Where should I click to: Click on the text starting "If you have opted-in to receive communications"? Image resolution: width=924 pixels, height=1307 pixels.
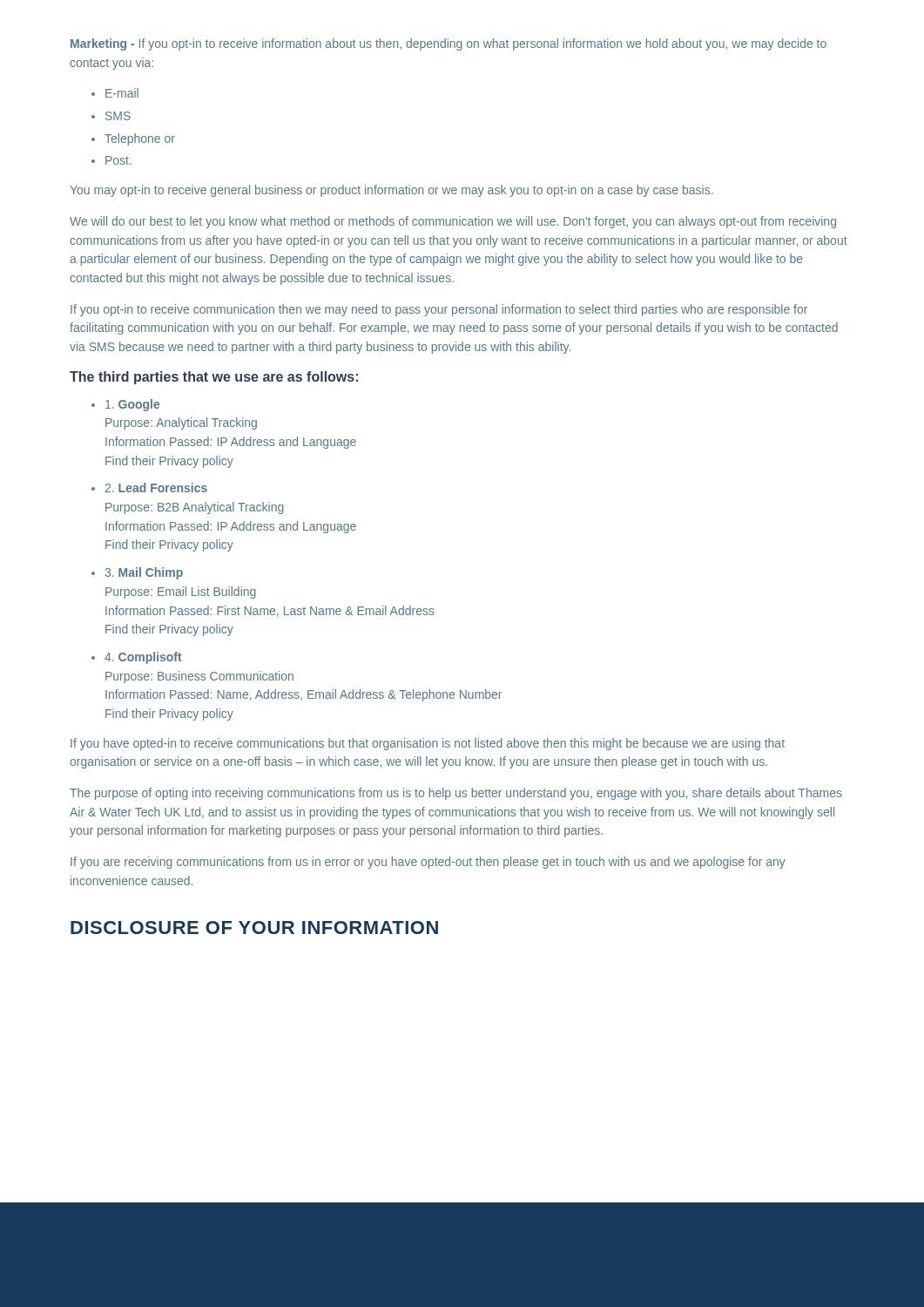tap(427, 752)
